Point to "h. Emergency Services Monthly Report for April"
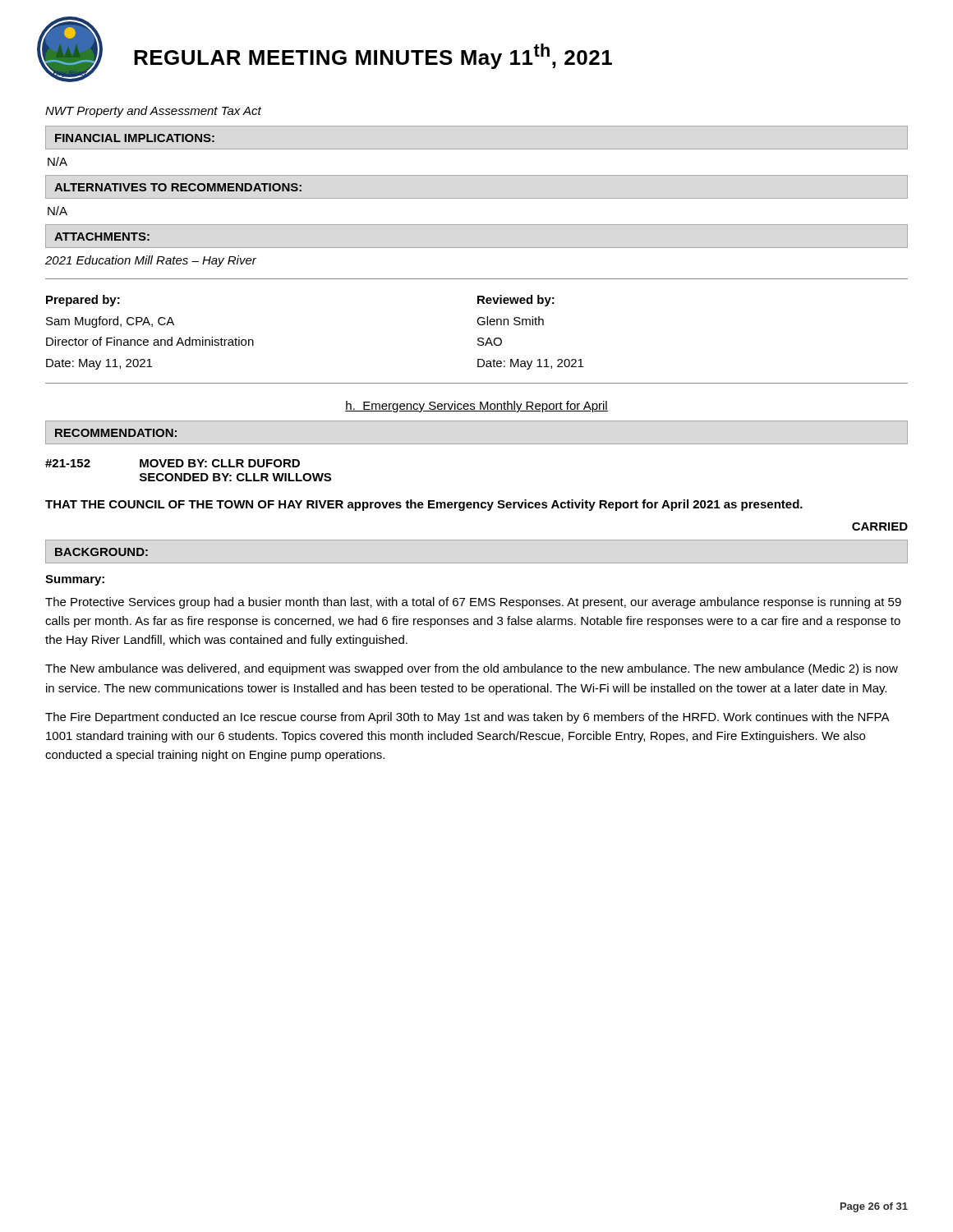Screen dimensions: 1232x953 point(476,405)
